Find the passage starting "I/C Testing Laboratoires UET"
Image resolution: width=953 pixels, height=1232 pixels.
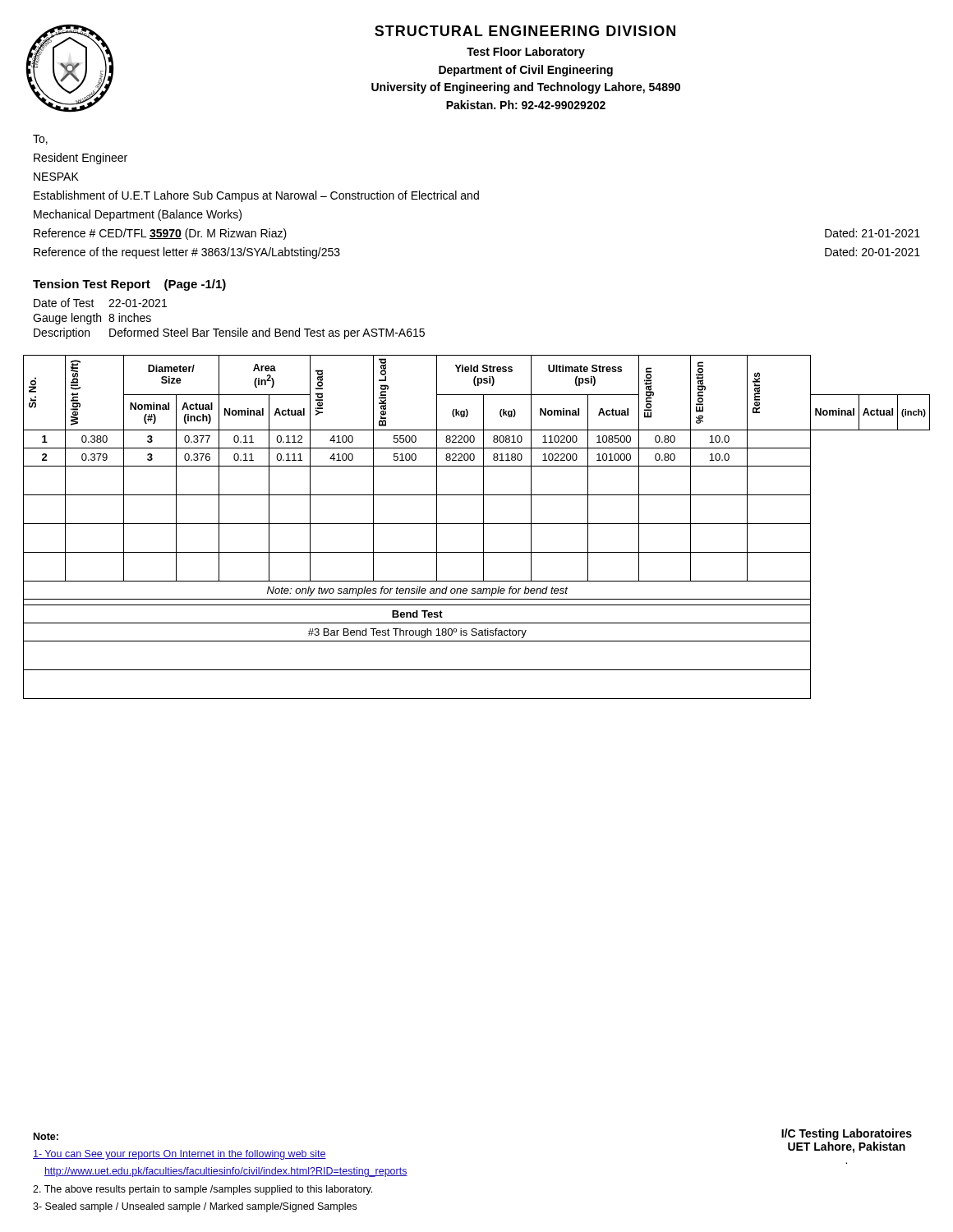pos(847,1147)
